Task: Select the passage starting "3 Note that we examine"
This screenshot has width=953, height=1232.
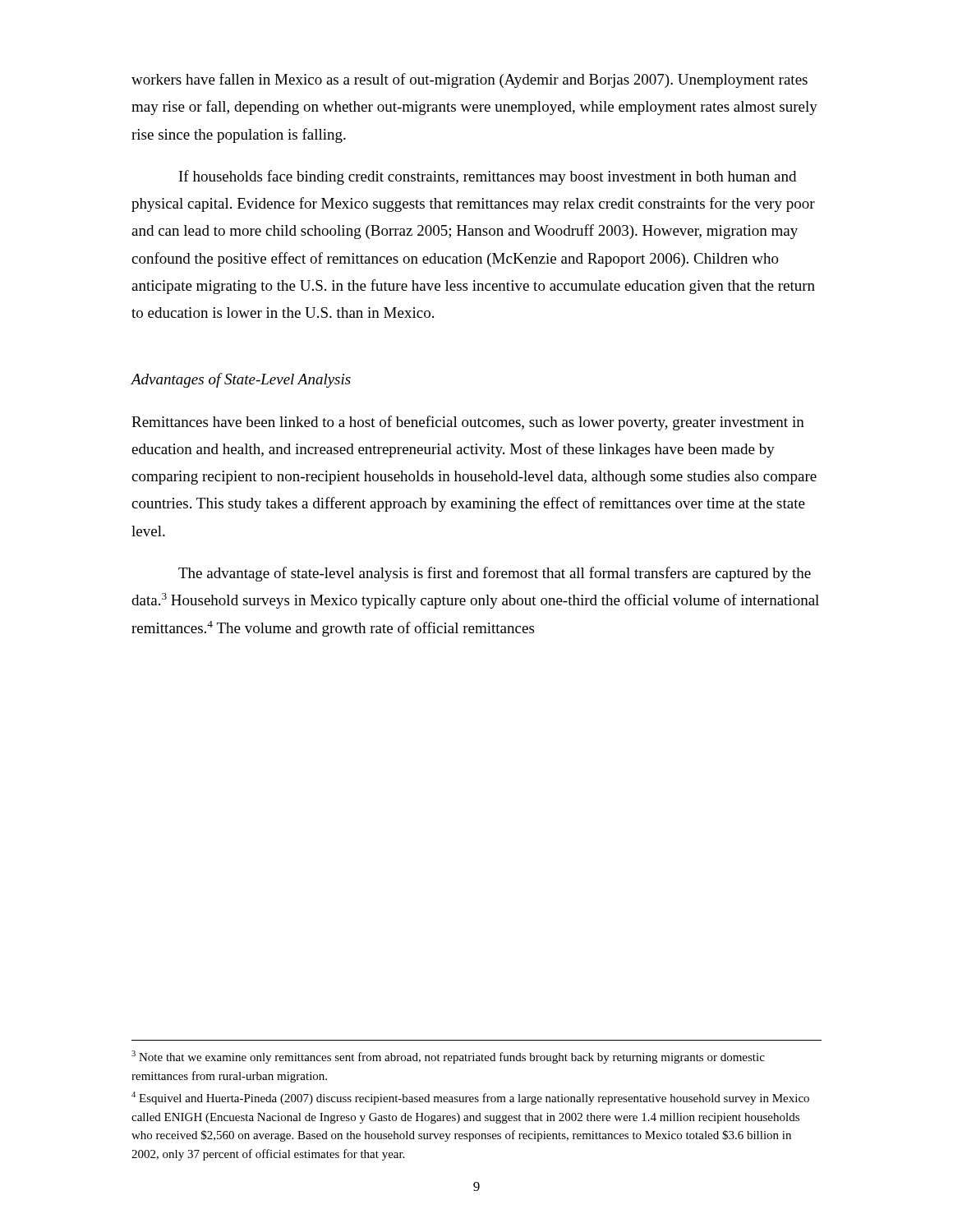Action: [x=448, y=1065]
